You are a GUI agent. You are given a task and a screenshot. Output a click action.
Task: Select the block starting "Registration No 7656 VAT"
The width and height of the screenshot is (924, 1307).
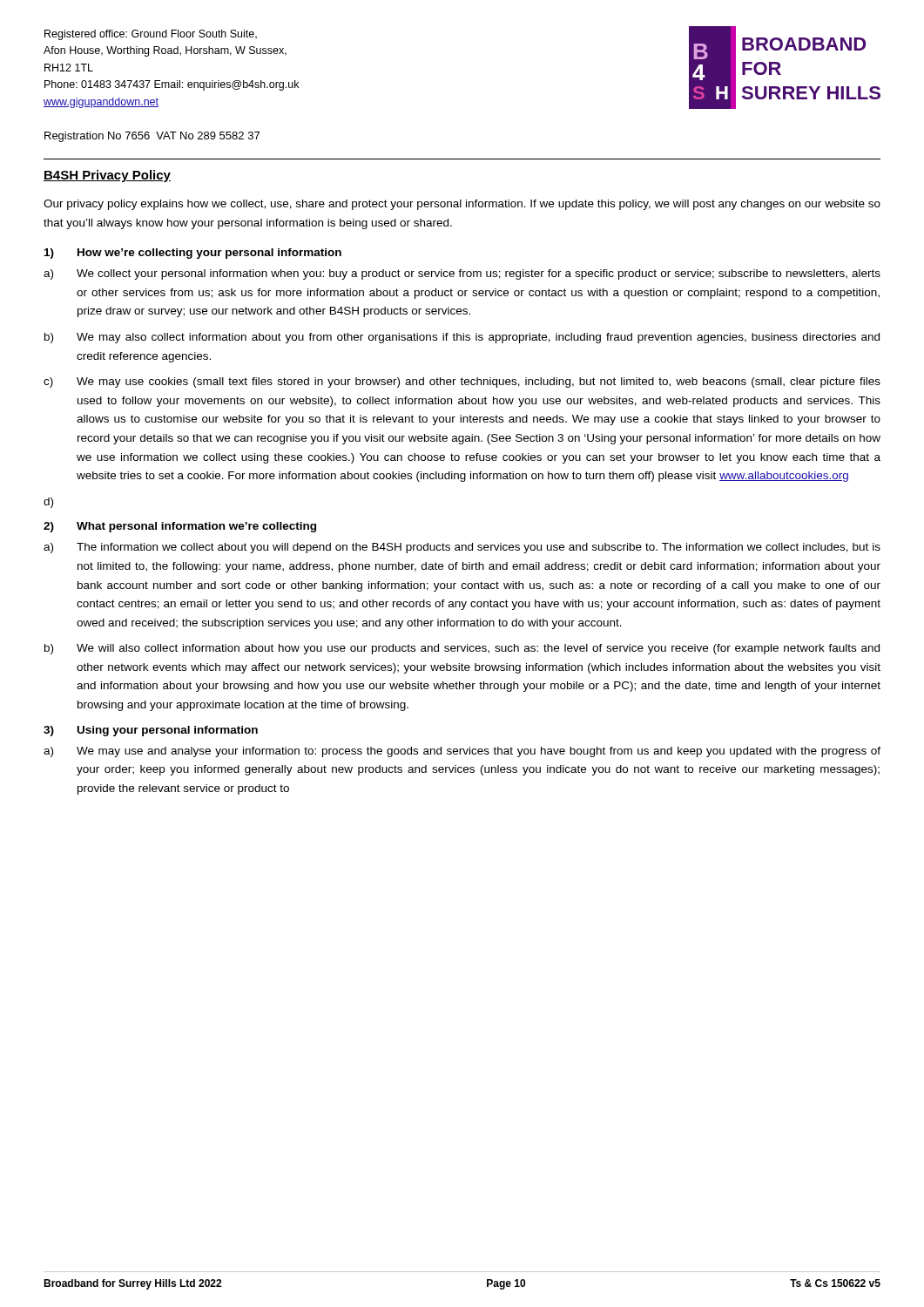coord(152,136)
